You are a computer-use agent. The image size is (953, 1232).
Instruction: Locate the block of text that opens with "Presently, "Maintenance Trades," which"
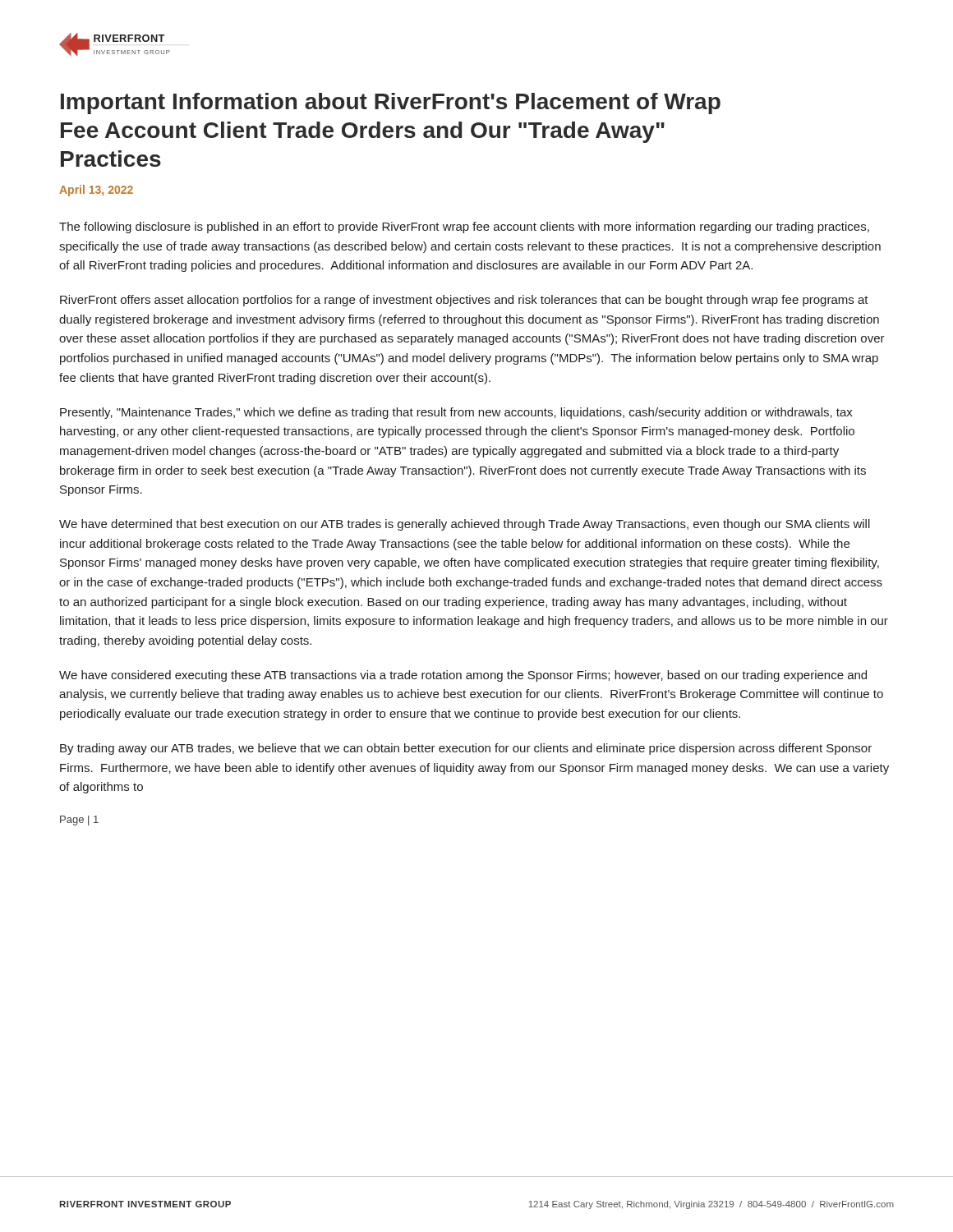[463, 450]
